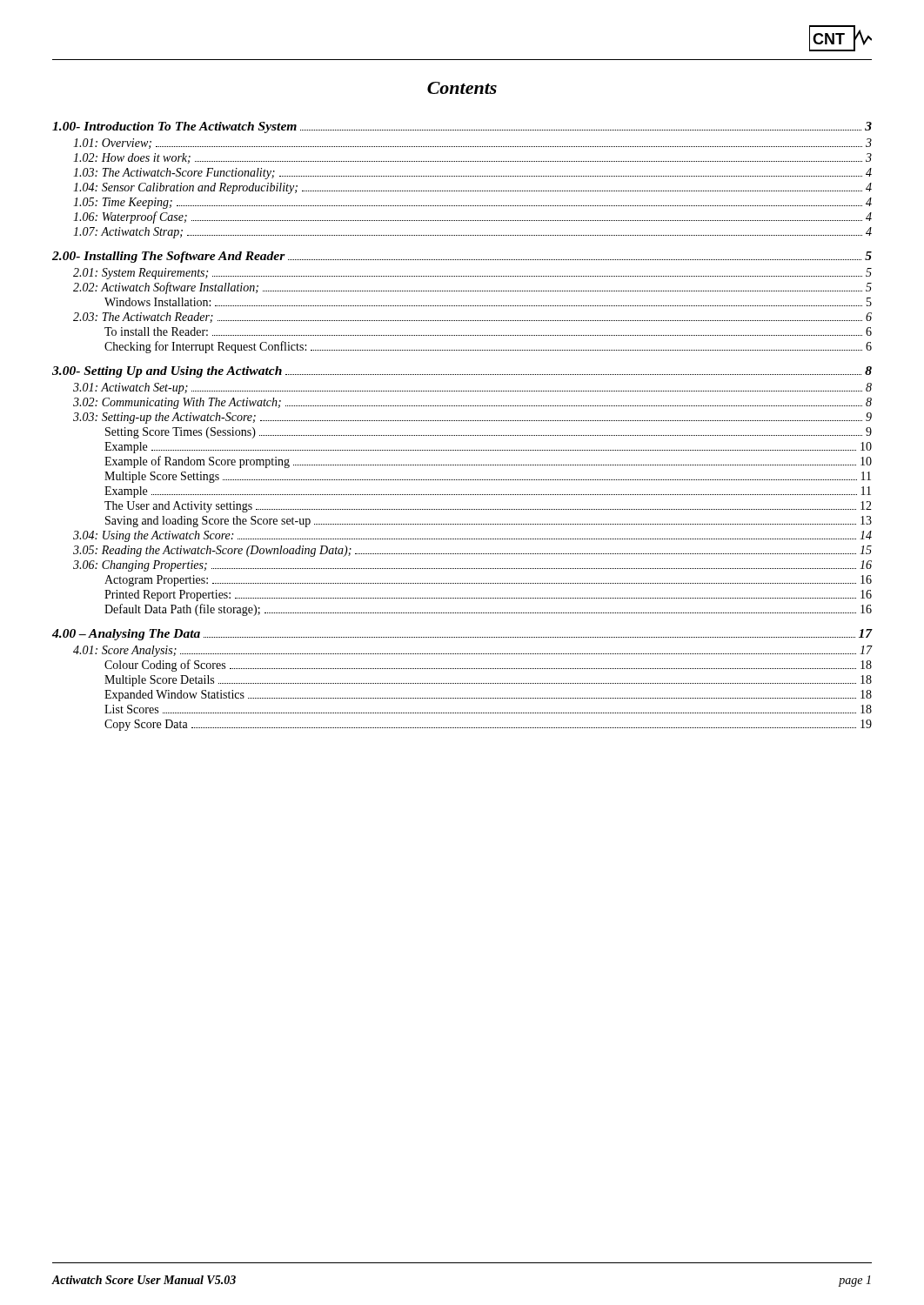
Task: Where does it say "05: Time Keeping; 4"?
Action: pos(472,203)
